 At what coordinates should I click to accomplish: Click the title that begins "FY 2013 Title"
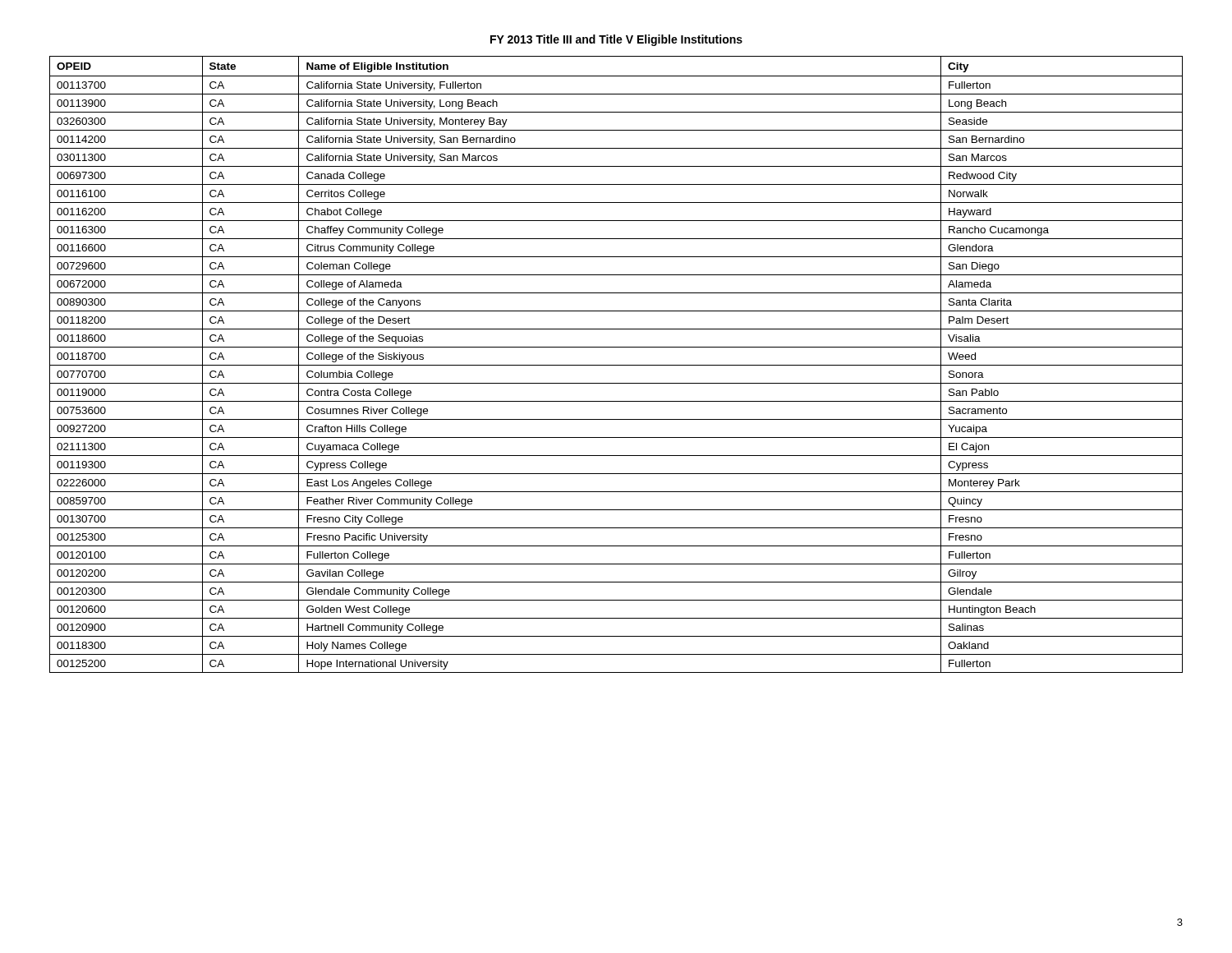pyautogui.click(x=616, y=39)
